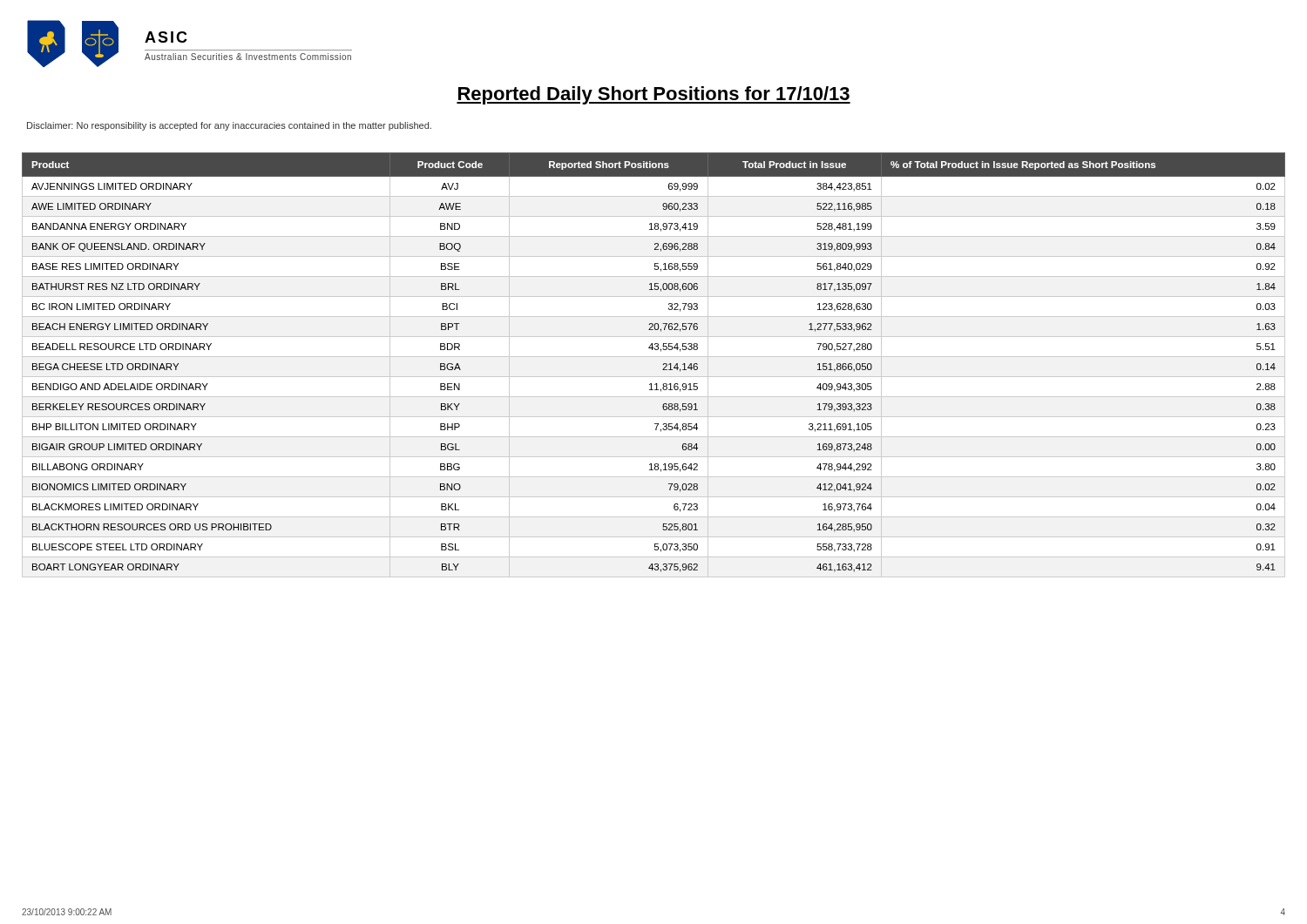Viewport: 1307px width, 924px height.
Task: Locate the passage starting "Reported Daily Short Positions"
Action: click(x=654, y=94)
